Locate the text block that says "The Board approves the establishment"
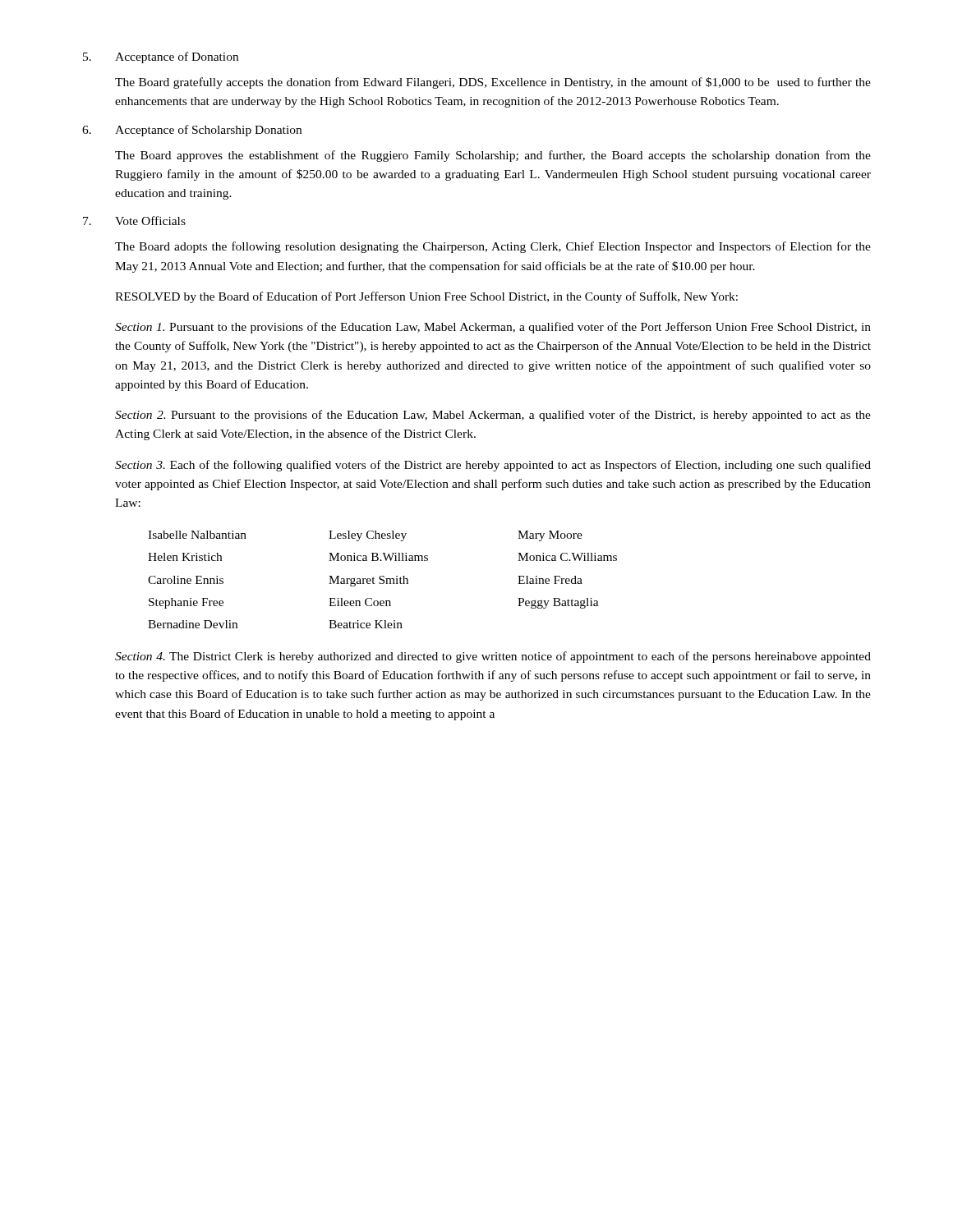 click(493, 174)
